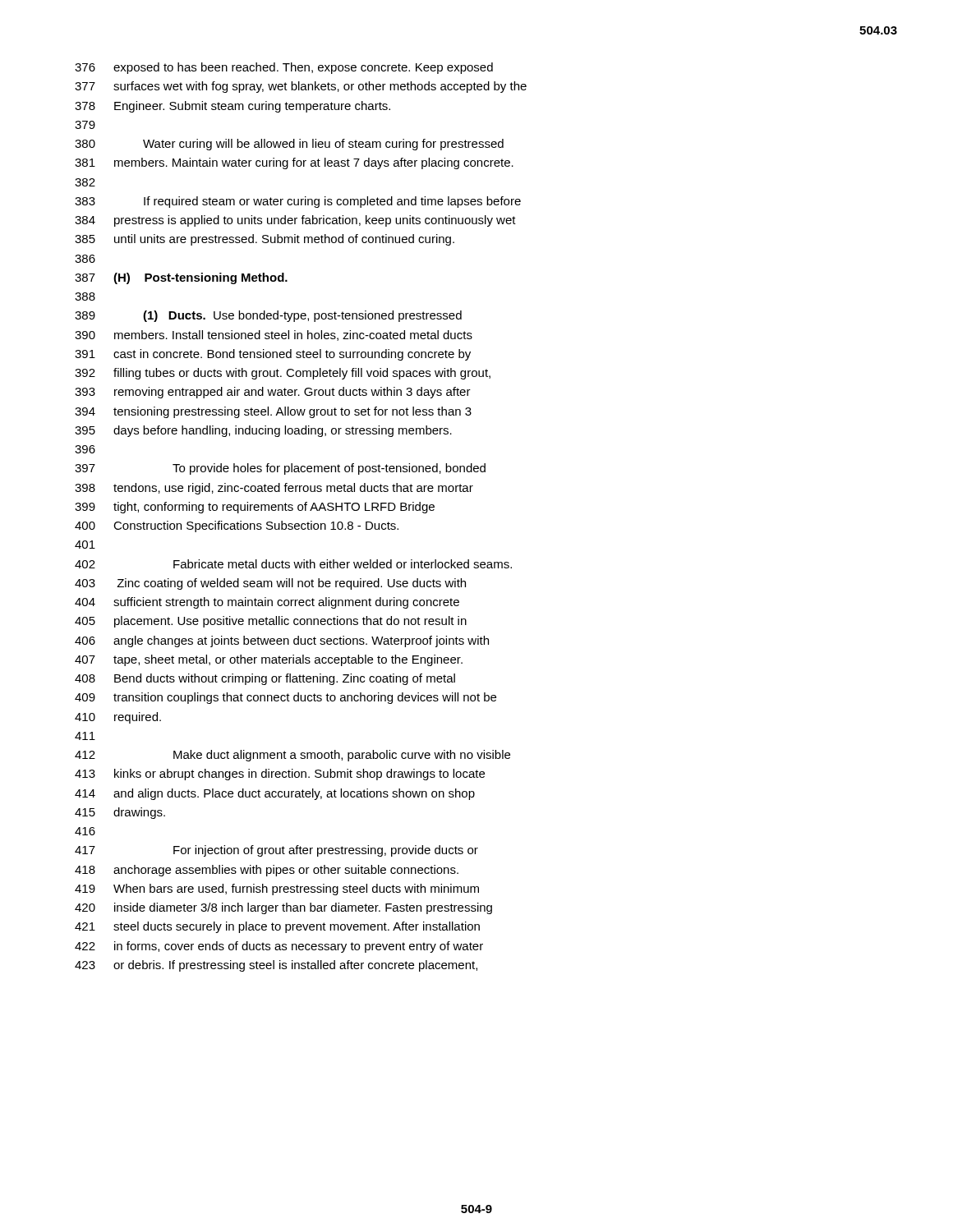This screenshot has height=1232, width=953.
Task: Find the block on this page that starts "376 exposed to has been reached."
Action: pos(476,86)
